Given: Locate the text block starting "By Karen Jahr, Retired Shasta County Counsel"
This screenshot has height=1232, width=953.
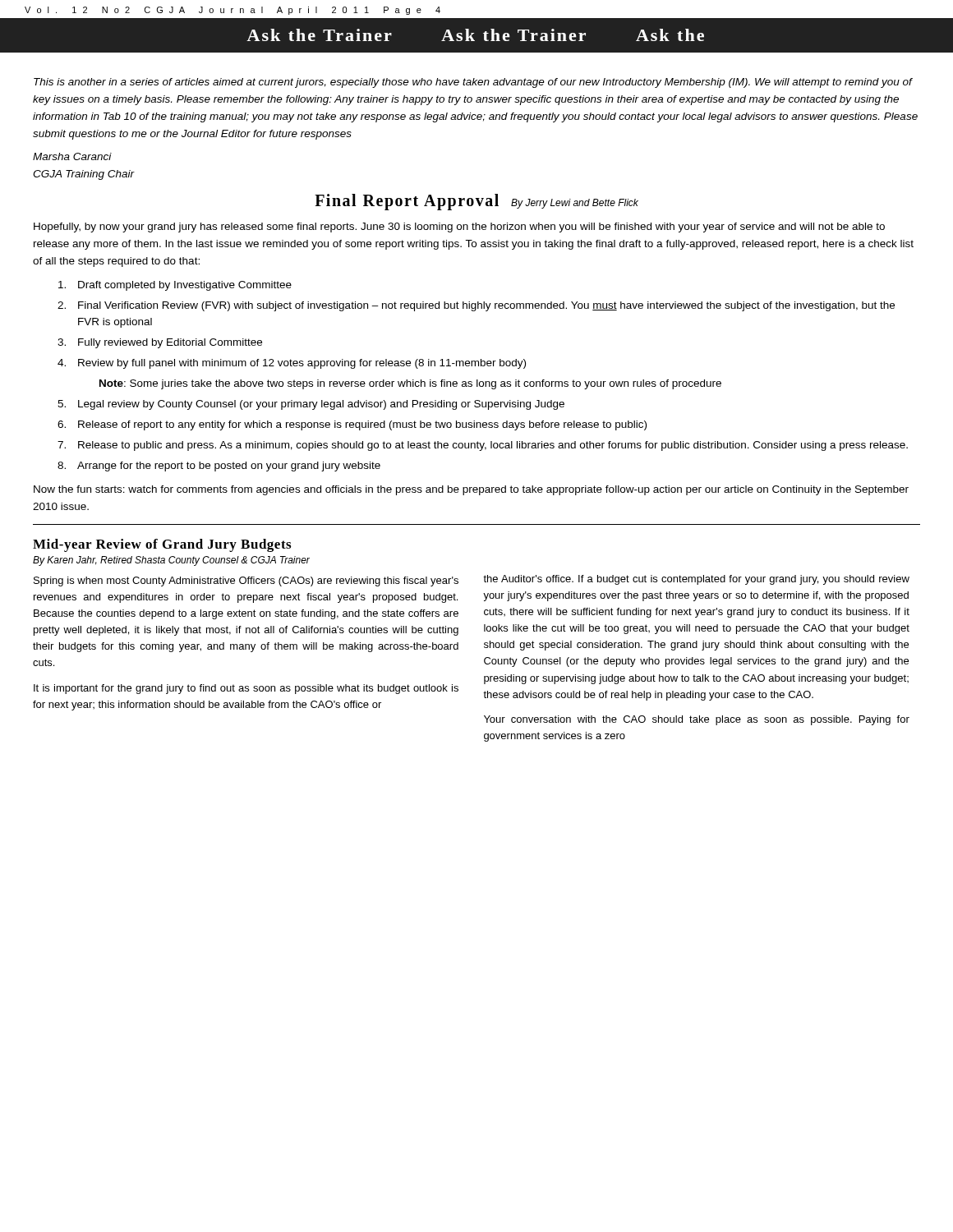Looking at the screenshot, I should [171, 560].
